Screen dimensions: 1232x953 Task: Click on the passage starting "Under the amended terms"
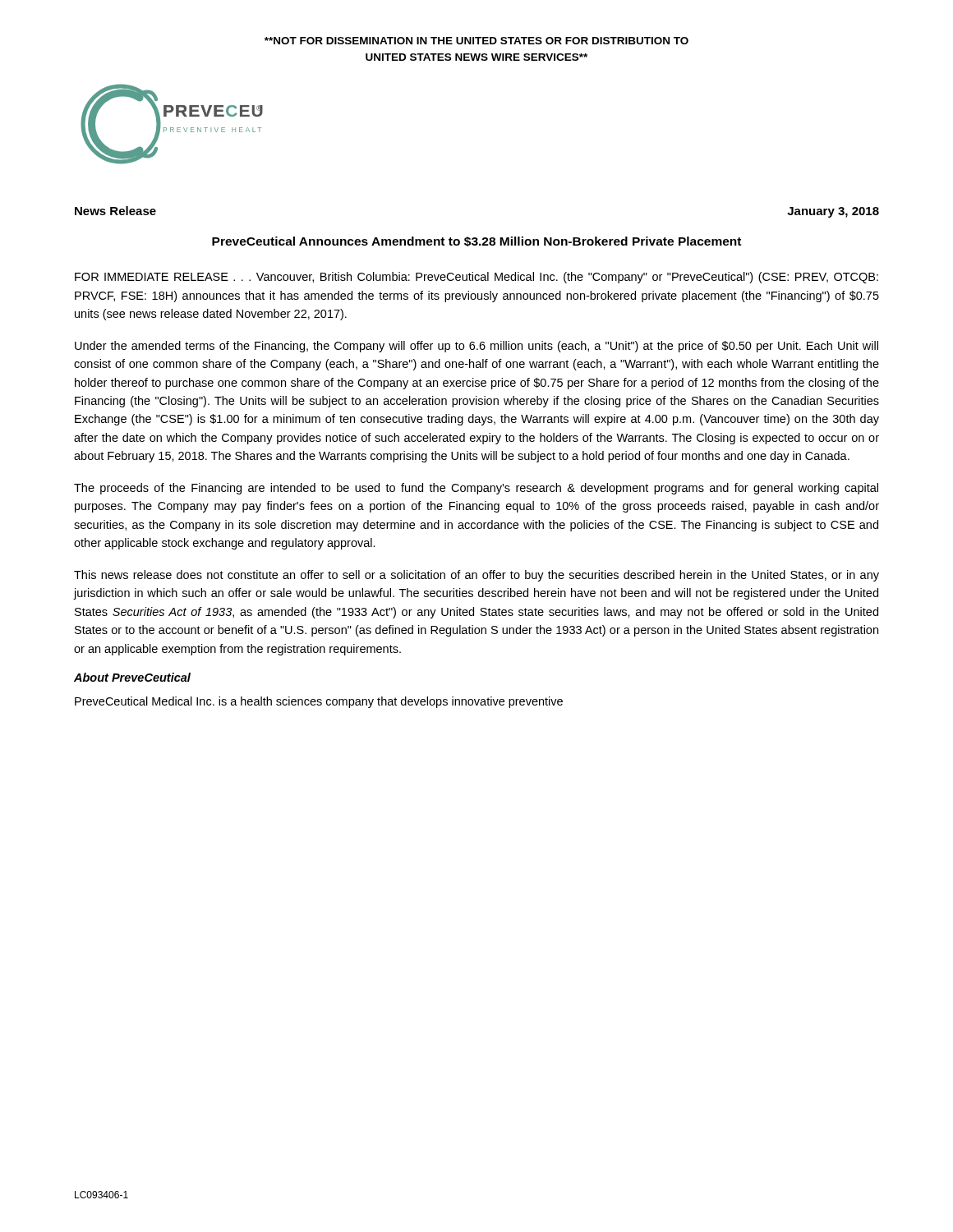click(476, 401)
